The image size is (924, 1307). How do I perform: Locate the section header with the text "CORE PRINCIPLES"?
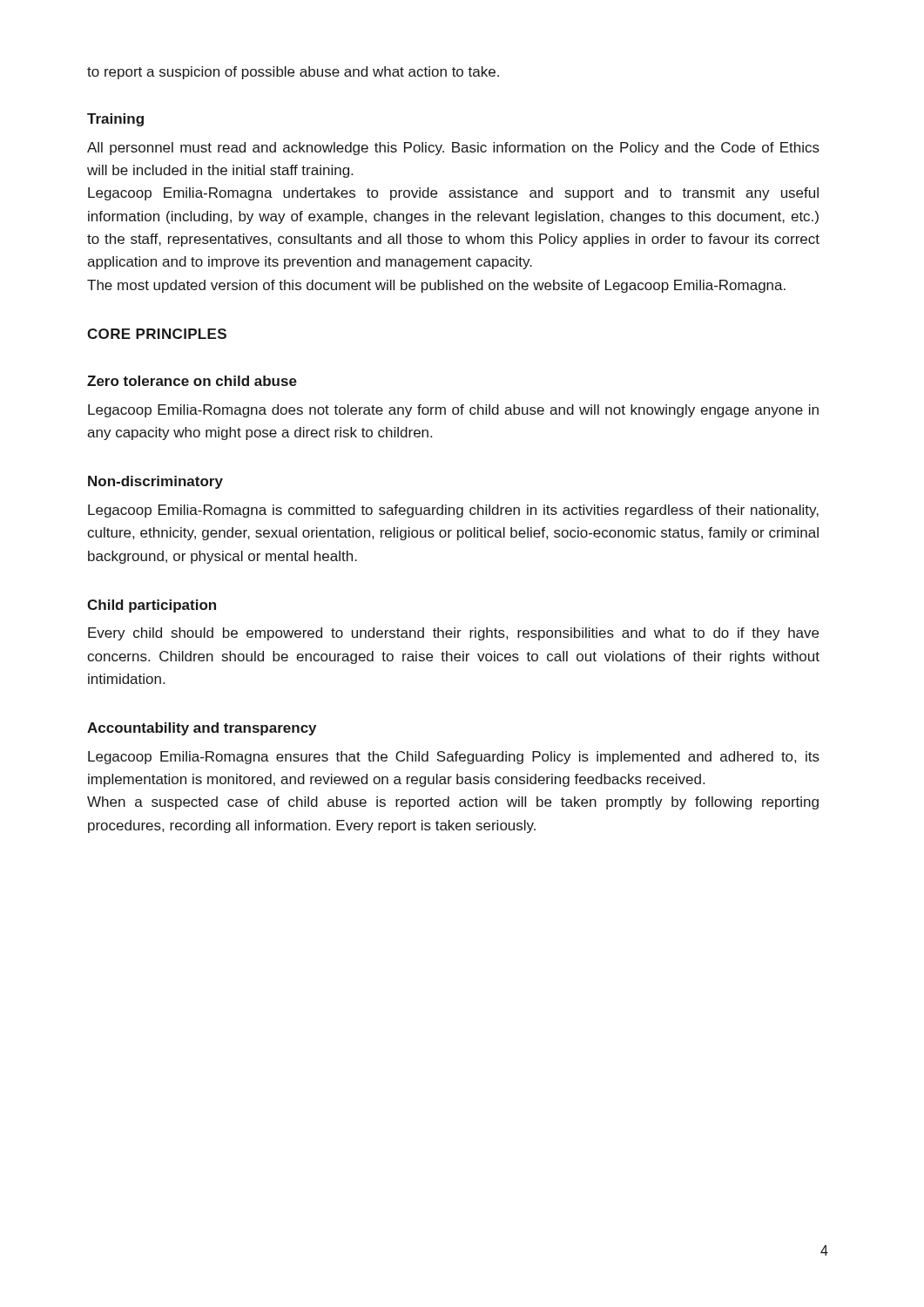coord(157,334)
